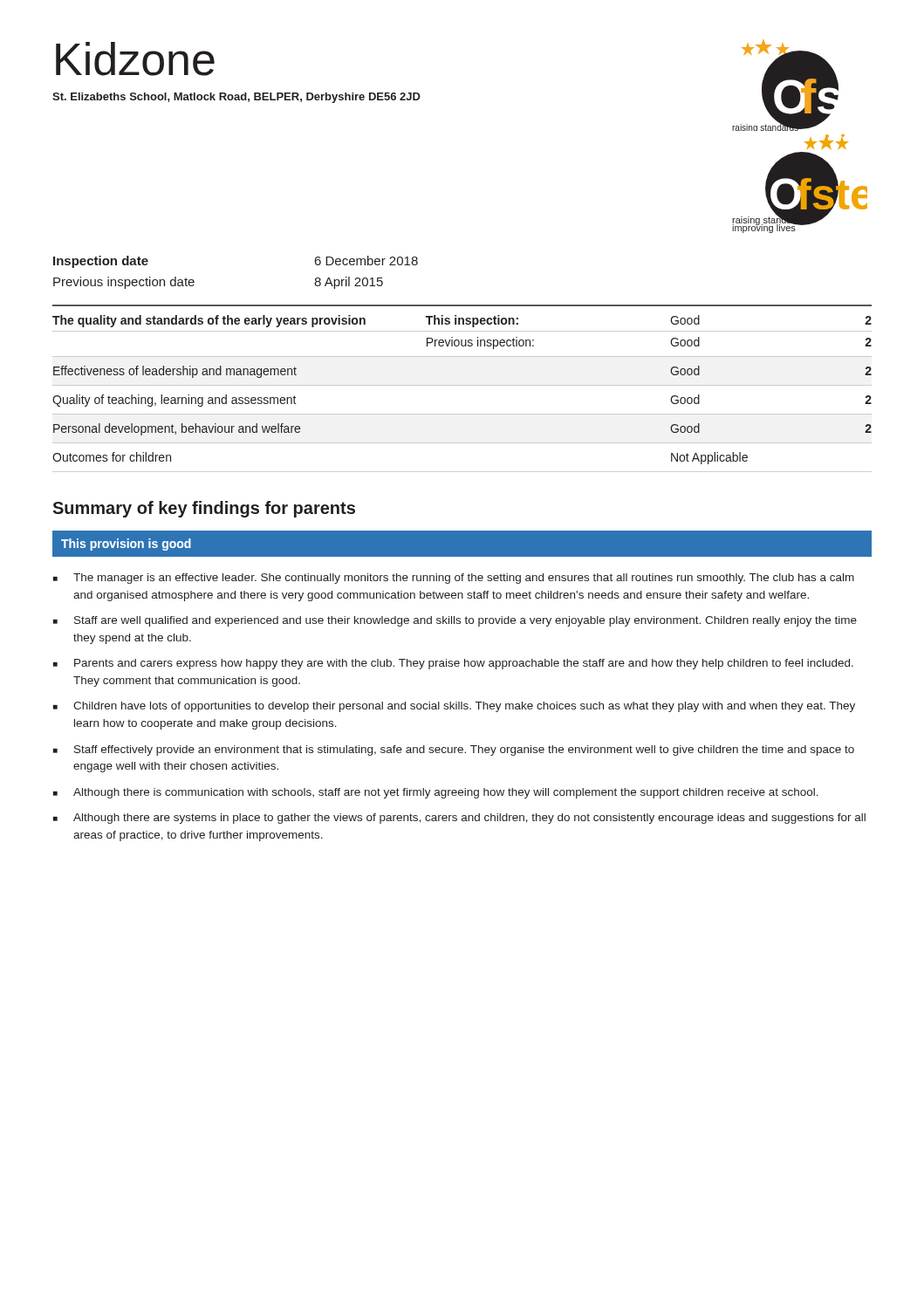Image resolution: width=924 pixels, height=1309 pixels.
Task: Point to the text block starting "■ Although there is communication"
Action: click(436, 792)
